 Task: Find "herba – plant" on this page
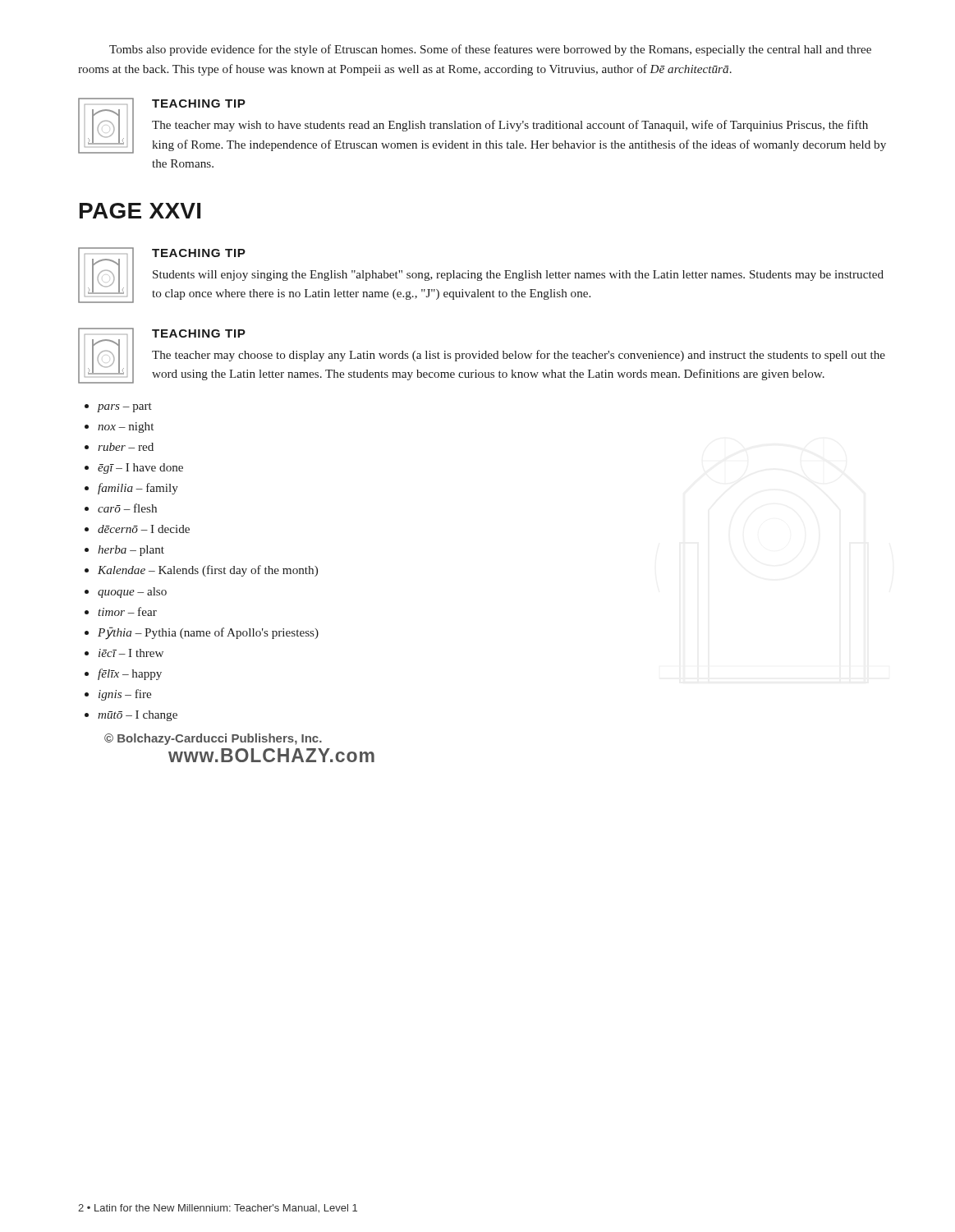pos(131,549)
